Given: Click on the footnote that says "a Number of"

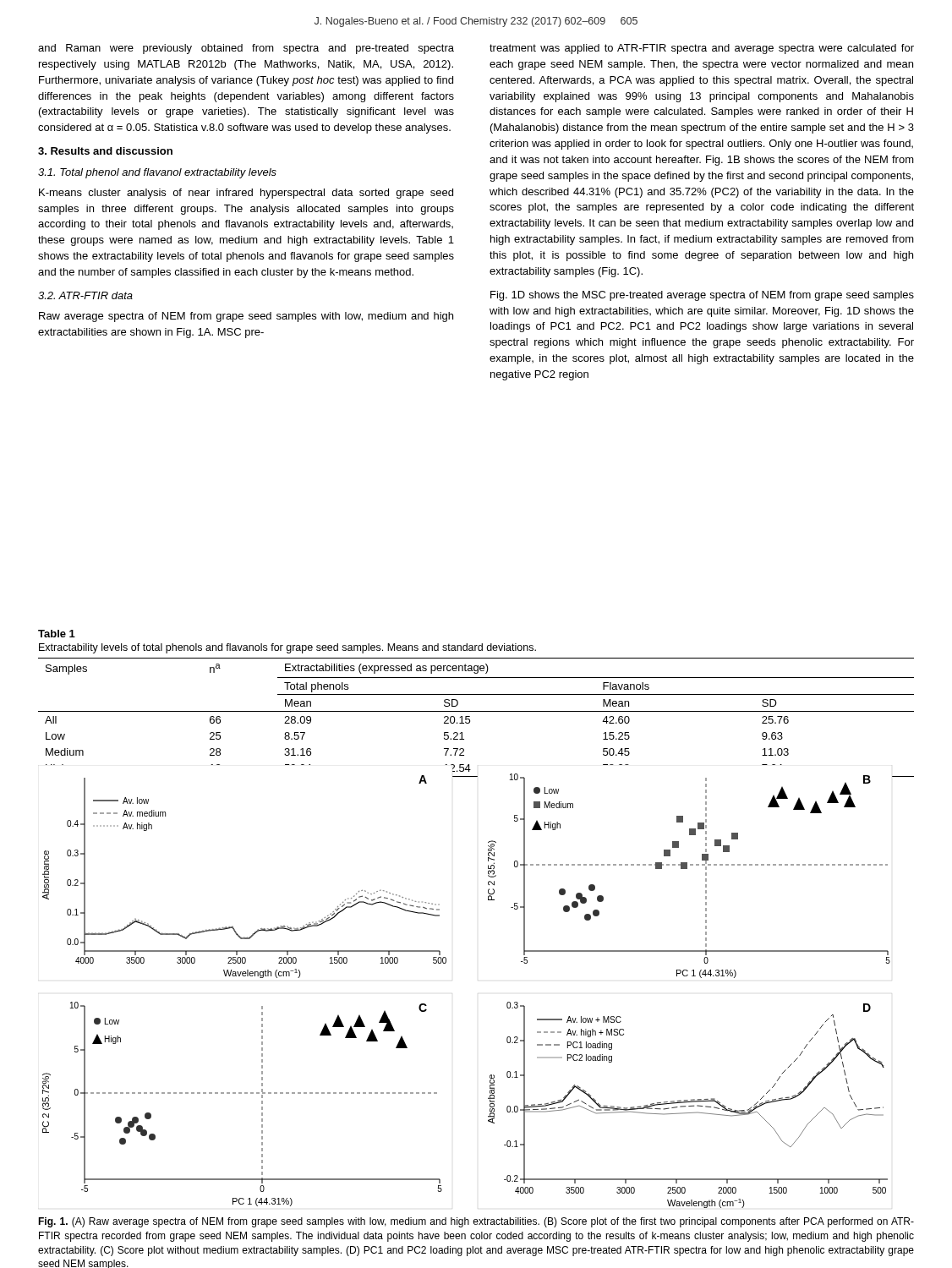Looking at the screenshot, I should tap(87, 786).
